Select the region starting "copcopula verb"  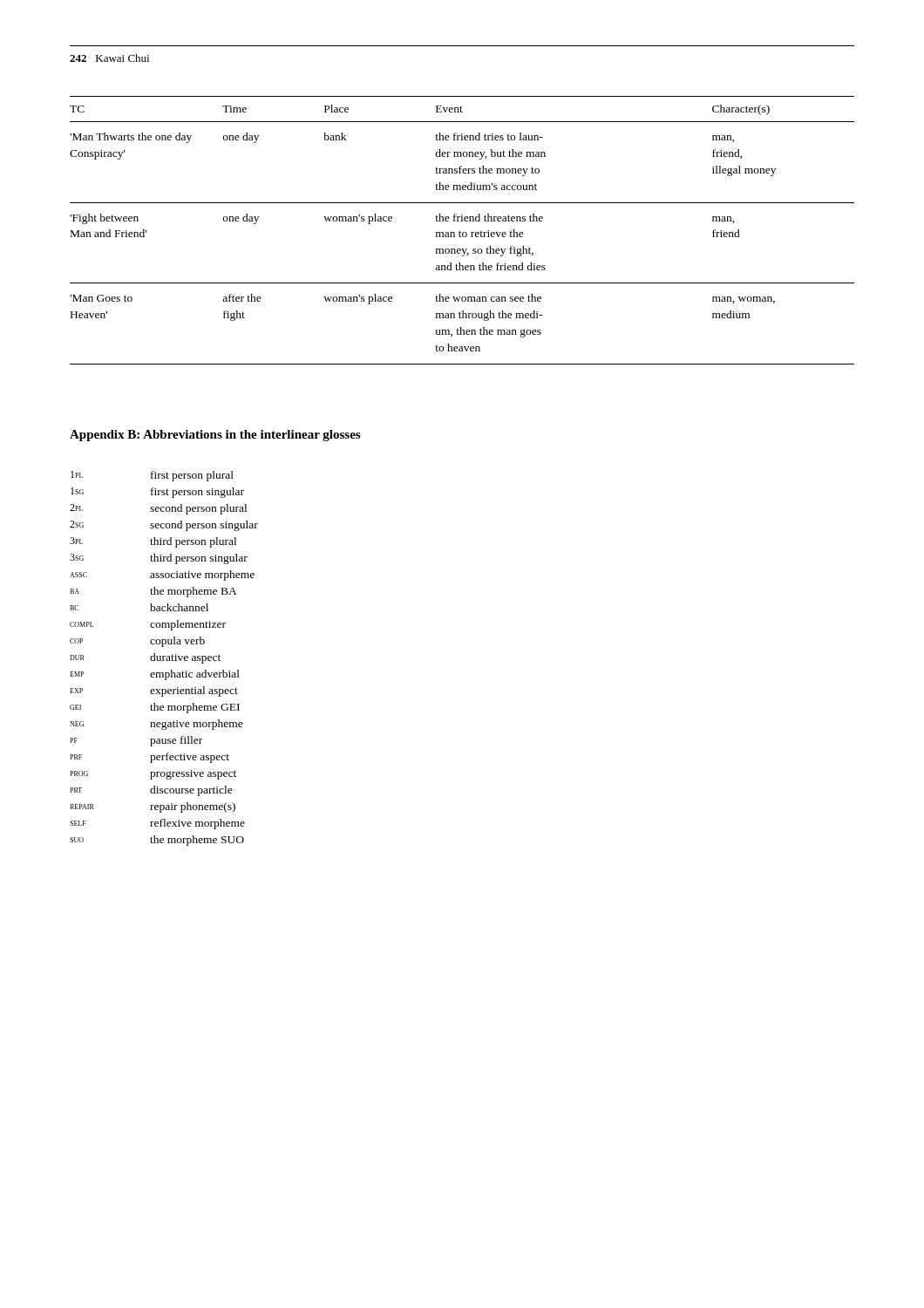coord(75,641)
